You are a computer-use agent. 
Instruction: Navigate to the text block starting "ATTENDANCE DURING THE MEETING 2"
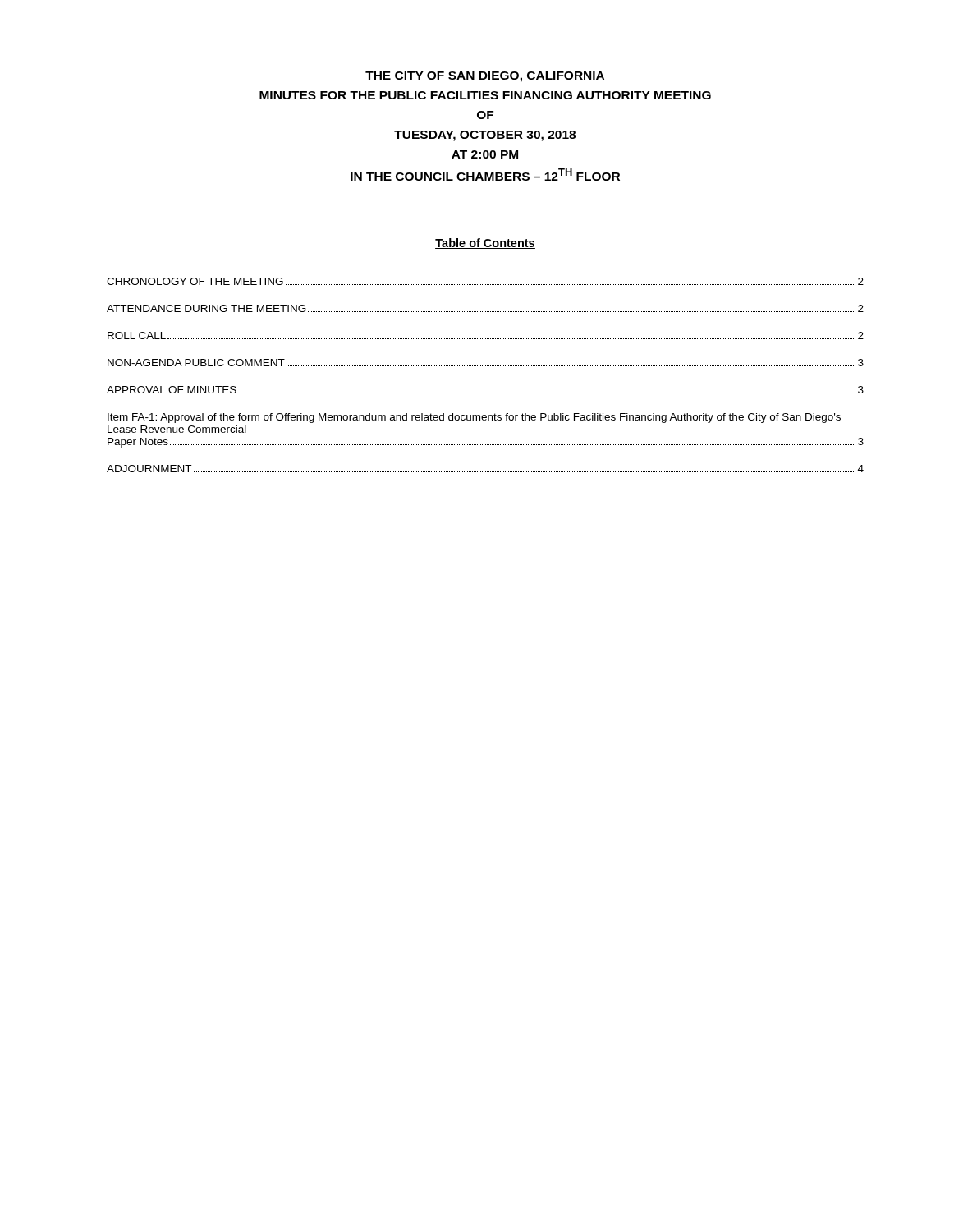pos(485,309)
